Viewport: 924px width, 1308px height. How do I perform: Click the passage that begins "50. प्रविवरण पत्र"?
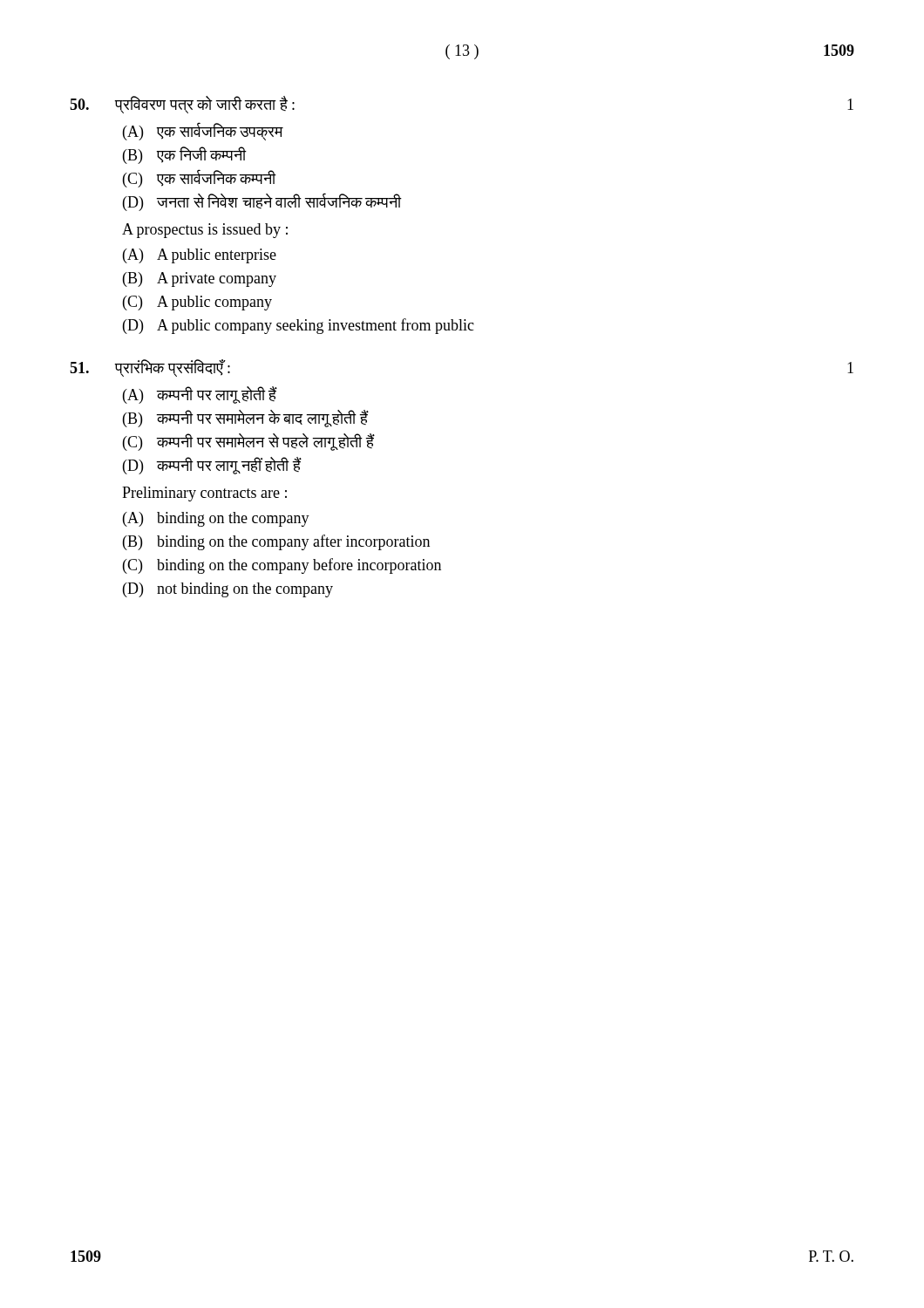point(204,104)
